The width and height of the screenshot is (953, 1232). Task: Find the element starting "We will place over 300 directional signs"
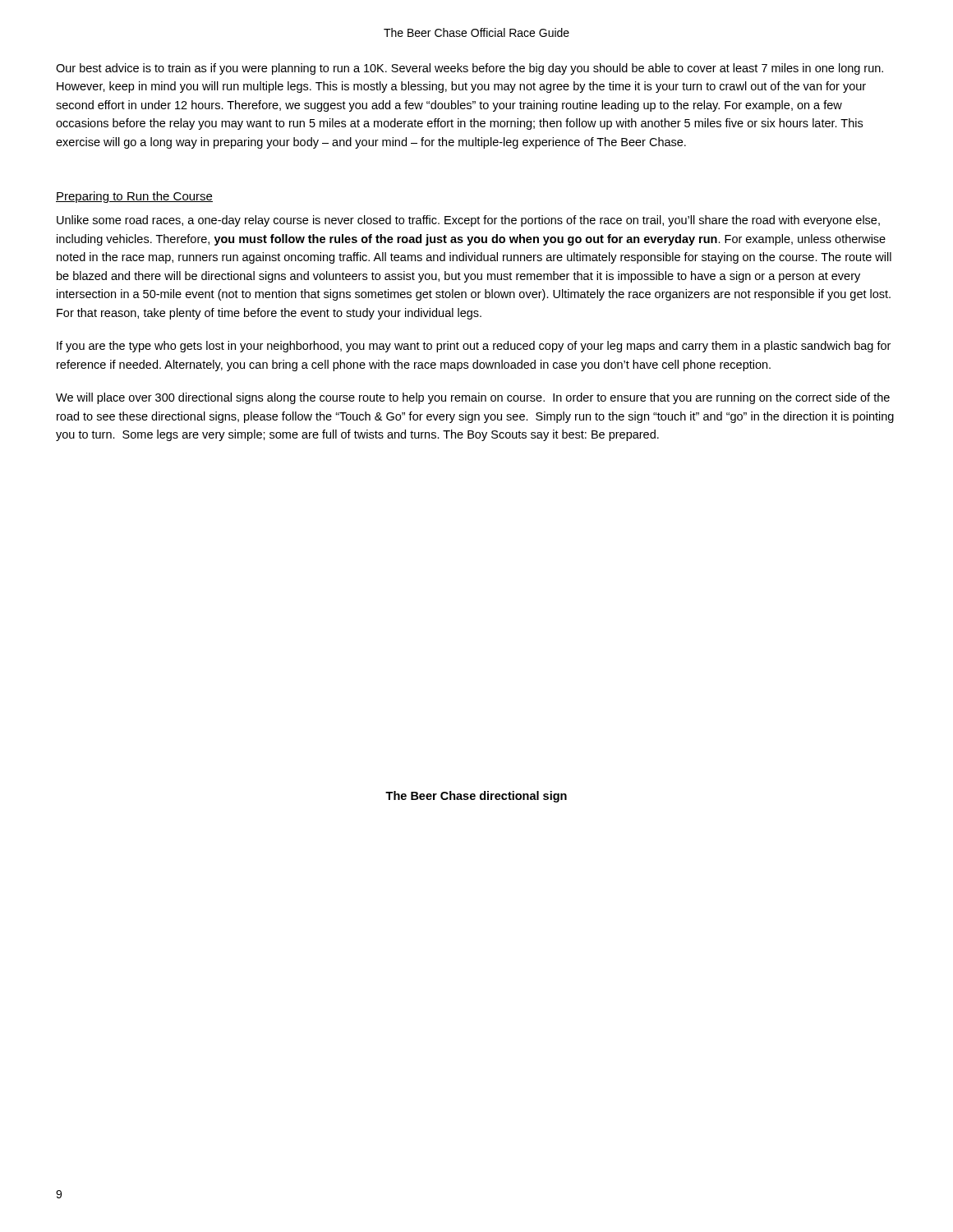pyautogui.click(x=475, y=416)
